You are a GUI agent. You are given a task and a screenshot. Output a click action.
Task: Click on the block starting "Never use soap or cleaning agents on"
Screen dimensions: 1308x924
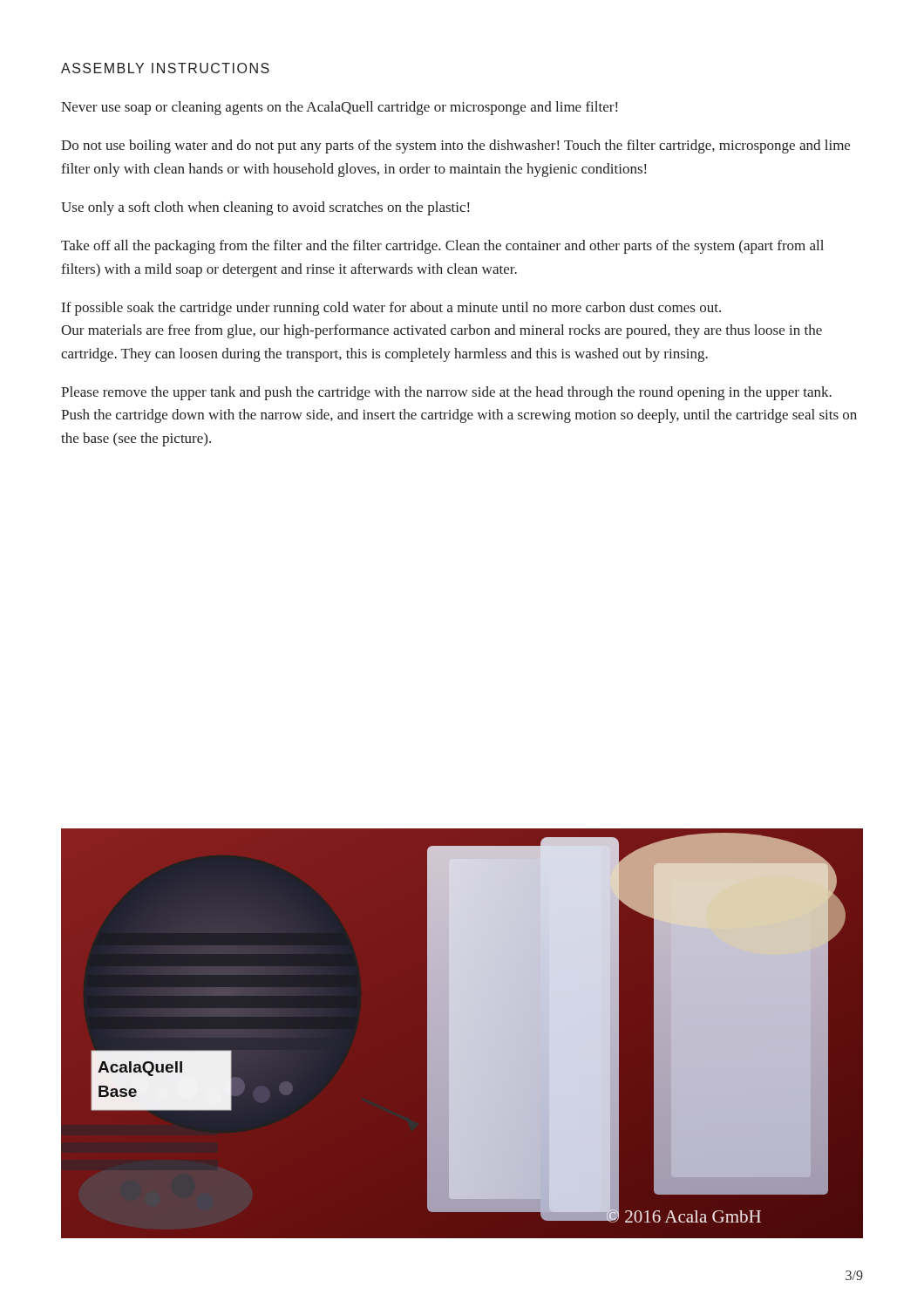pos(340,107)
